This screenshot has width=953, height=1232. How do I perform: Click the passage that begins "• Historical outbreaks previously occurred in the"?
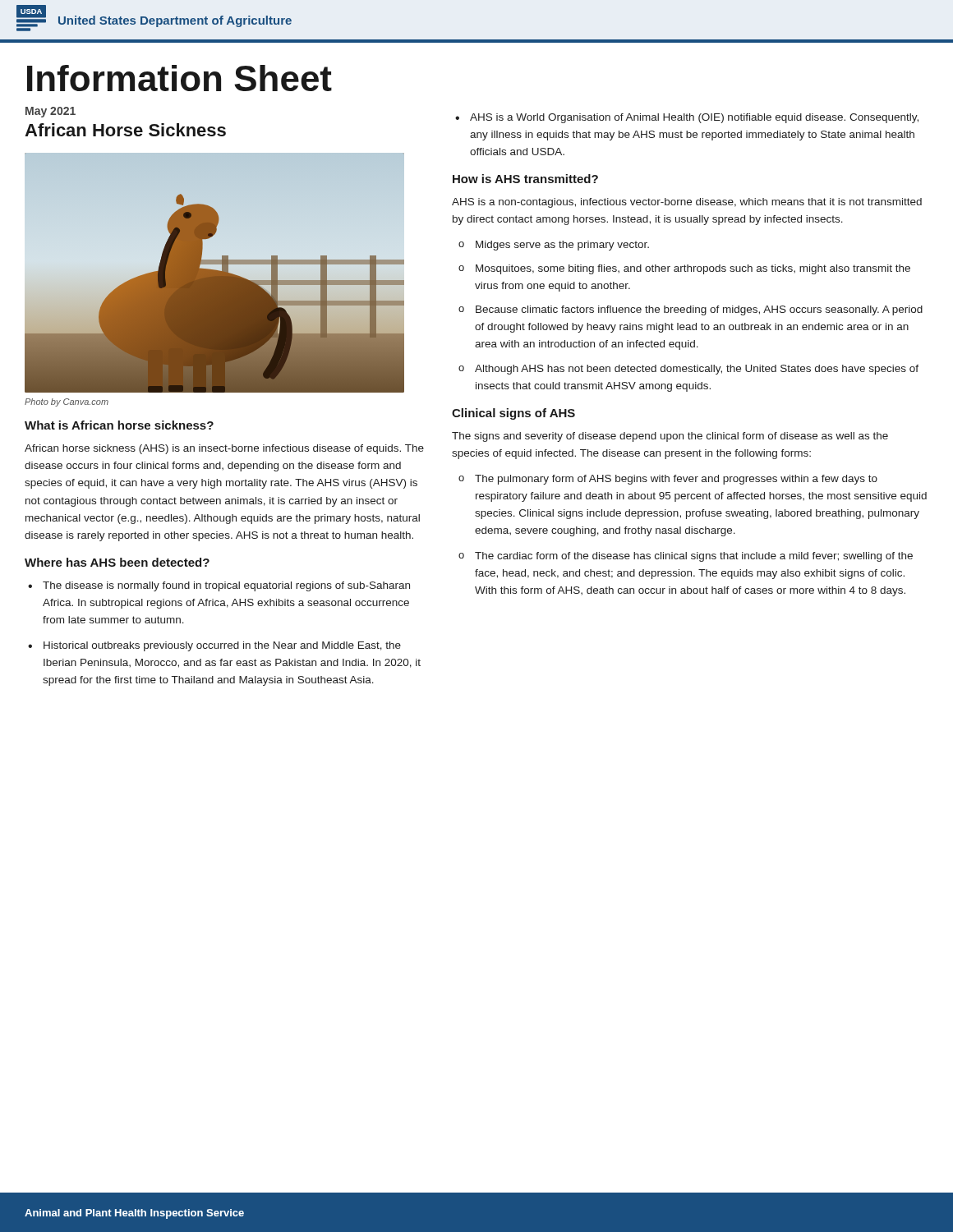coord(224,661)
